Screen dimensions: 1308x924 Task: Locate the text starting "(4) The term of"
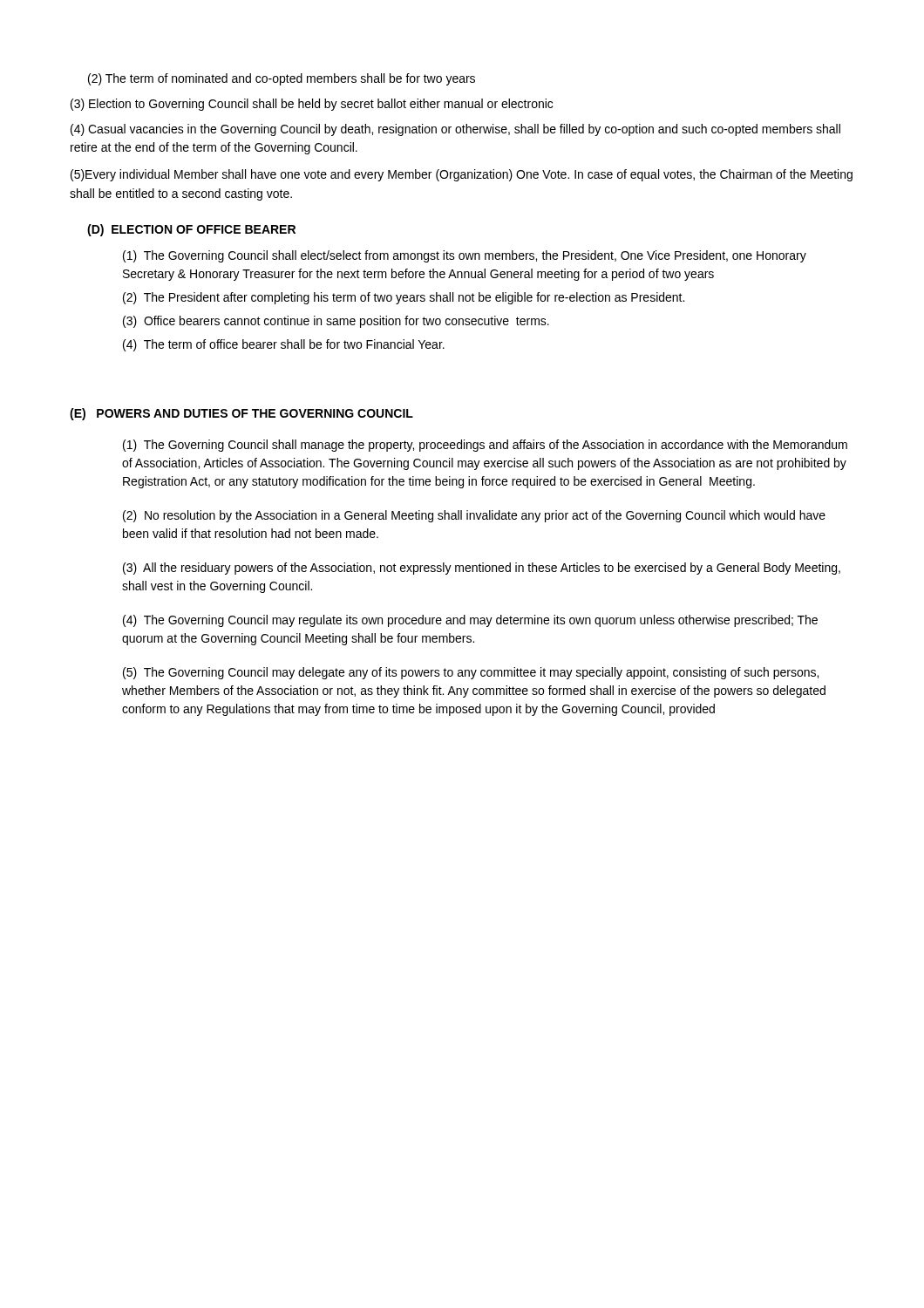284,345
